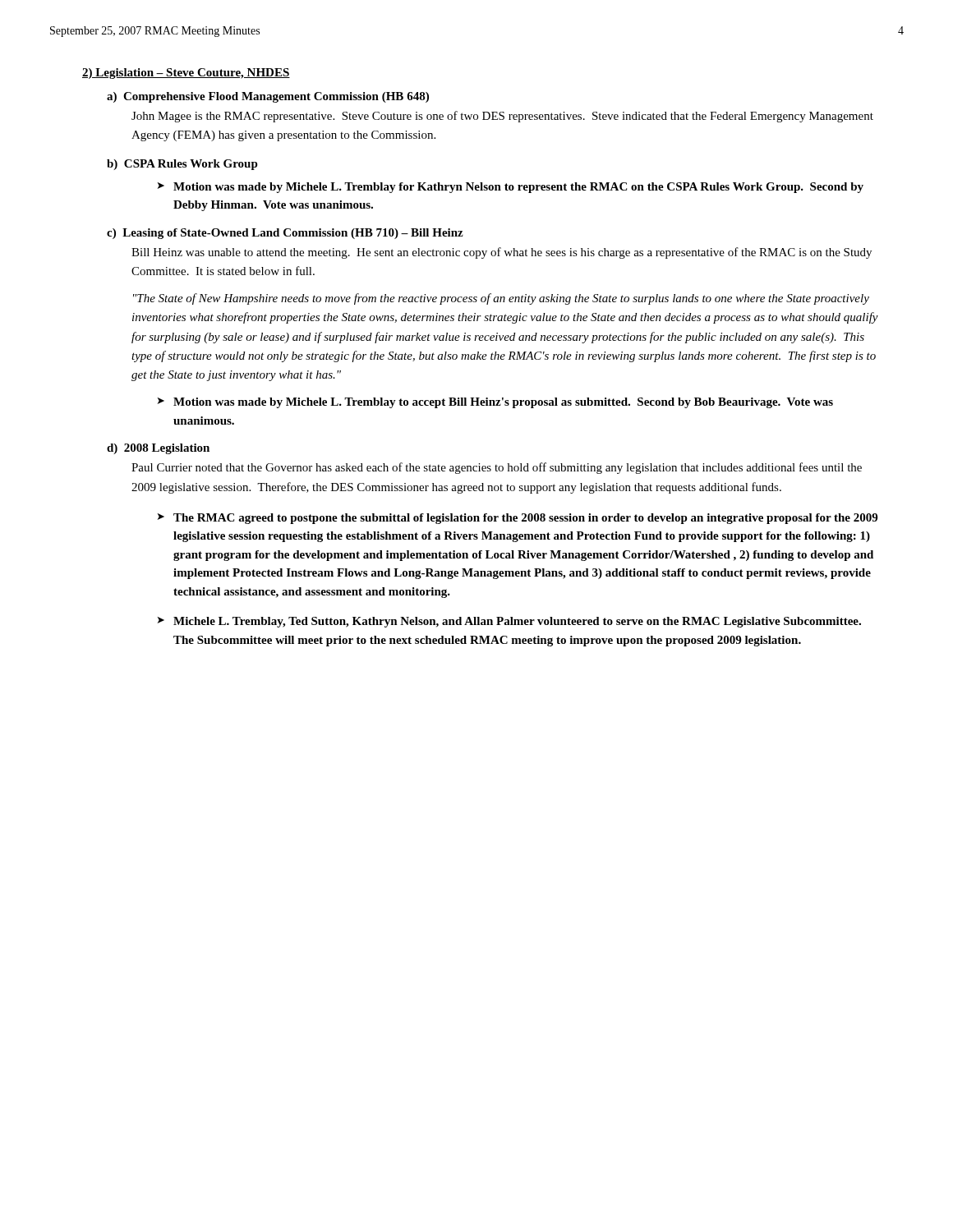Locate the section header that opens with "c) Leasing of State-Owned Land Commission (HB"
The image size is (953, 1232).
click(285, 232)
